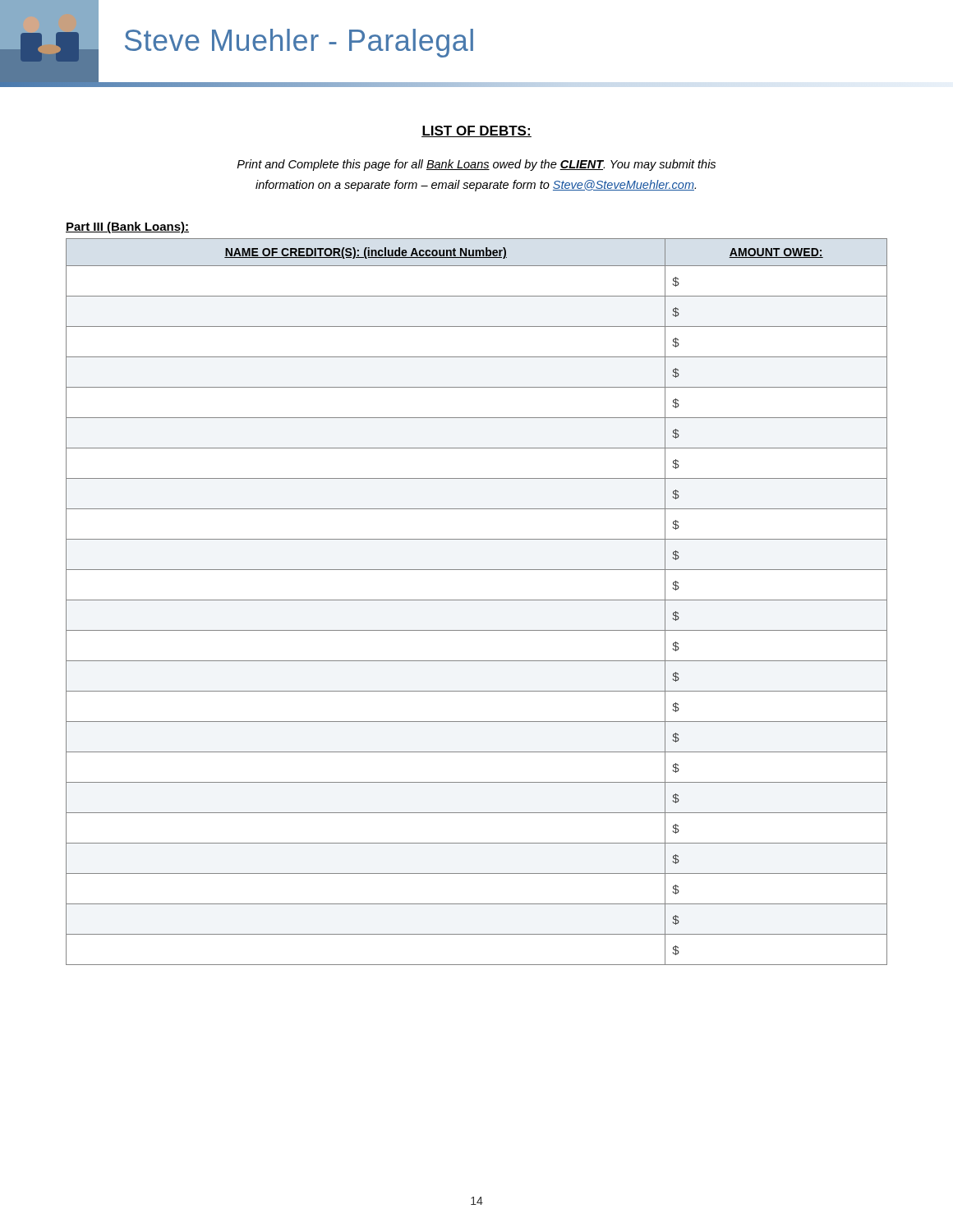Select the text block starting "Print and Complete"
The height and width of the screenshot is (1232, 953).
pos(476,175)
